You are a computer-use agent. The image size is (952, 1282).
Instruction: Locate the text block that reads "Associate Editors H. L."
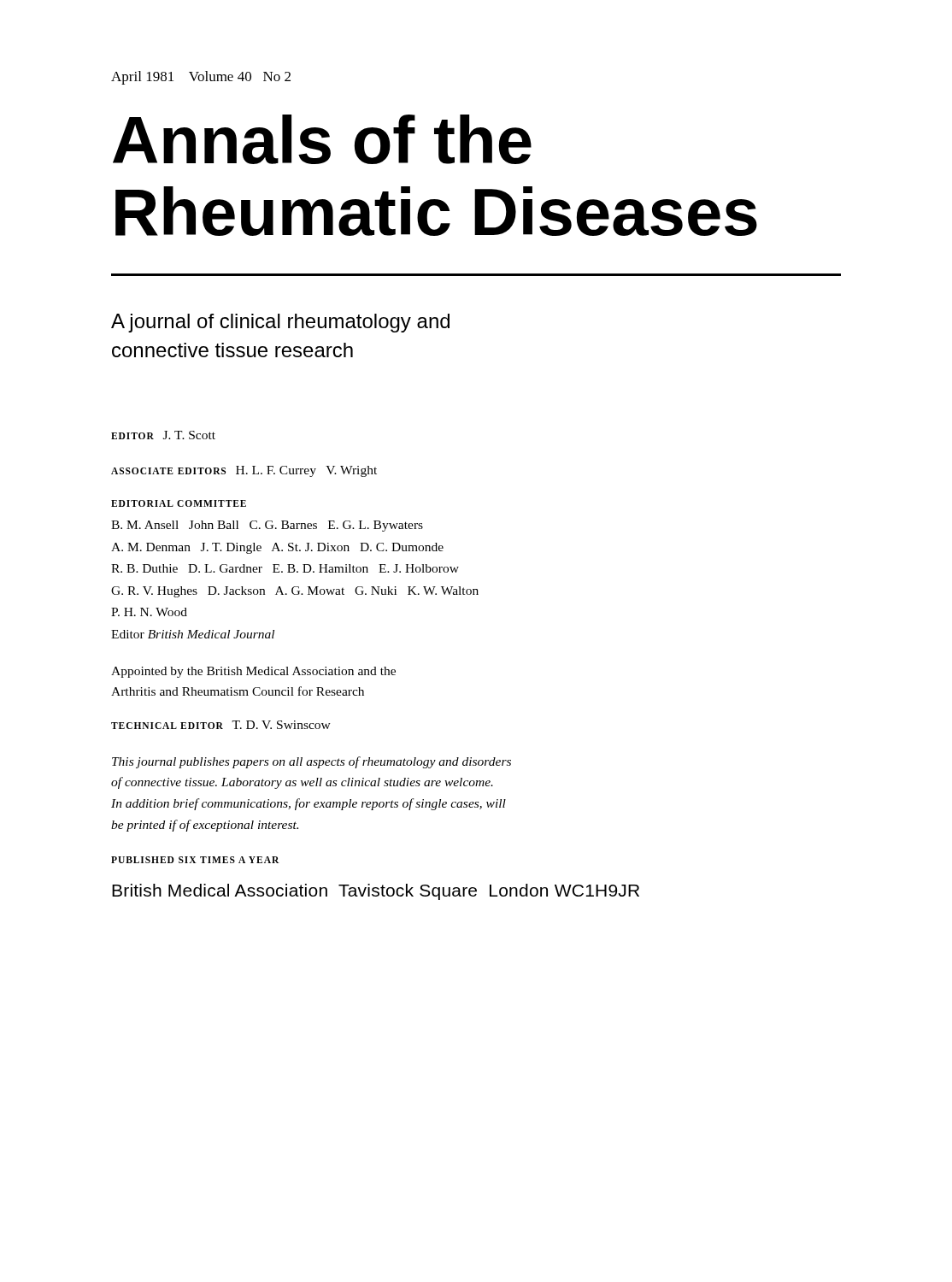(x=244, y=470)
